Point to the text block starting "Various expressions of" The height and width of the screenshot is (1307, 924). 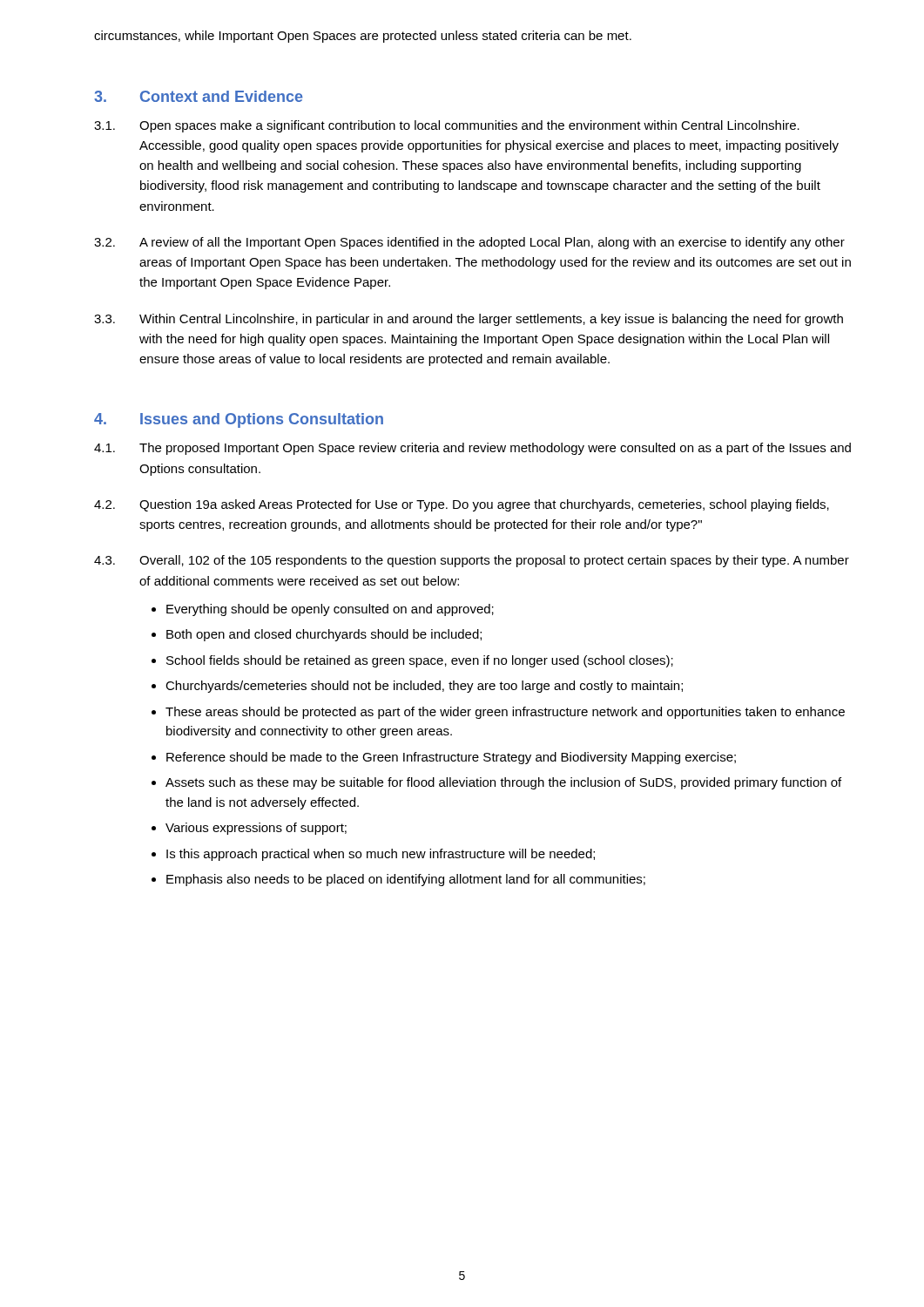[x=257, y=828]
